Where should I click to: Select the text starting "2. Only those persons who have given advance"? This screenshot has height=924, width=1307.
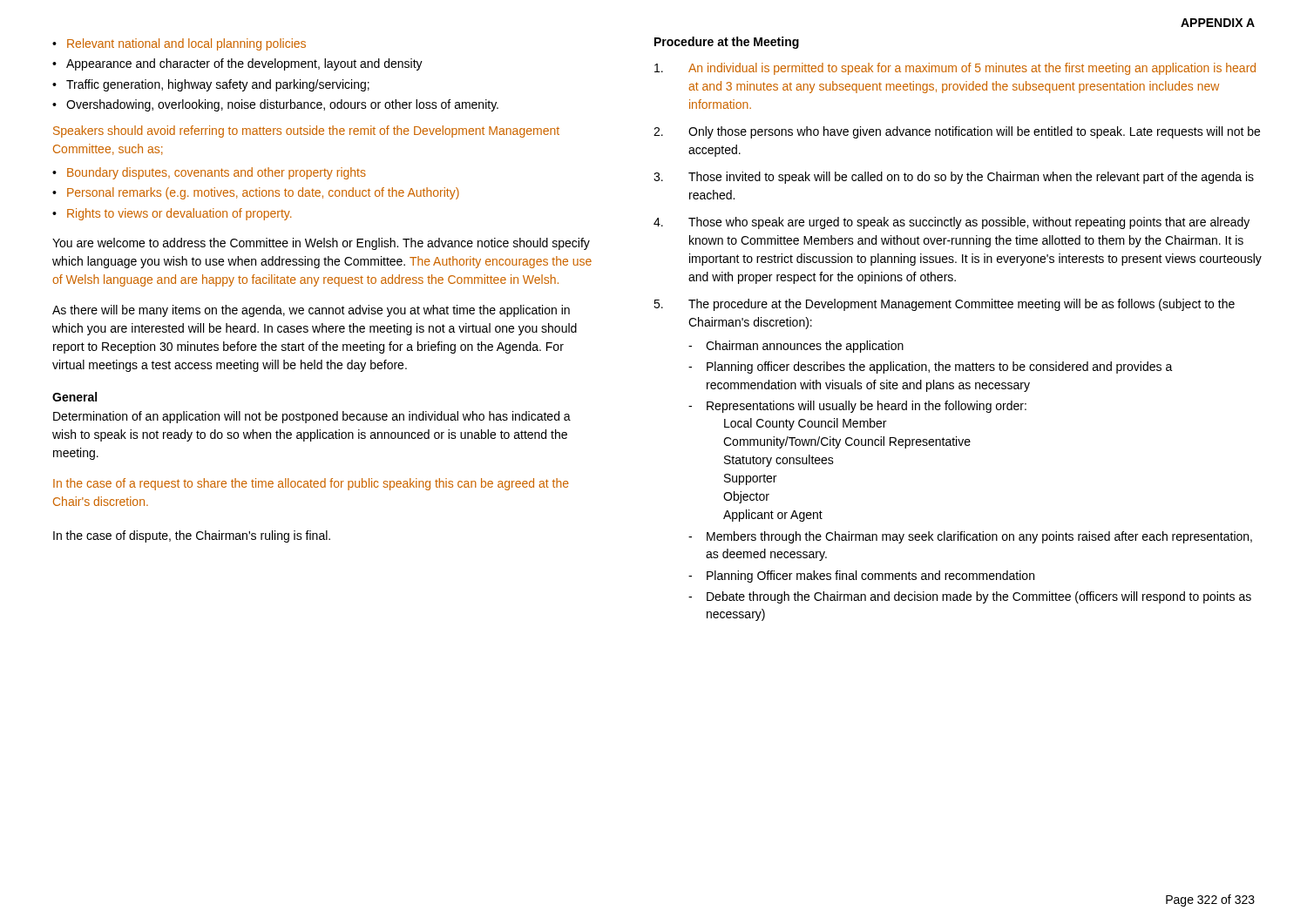pos(958,141)
